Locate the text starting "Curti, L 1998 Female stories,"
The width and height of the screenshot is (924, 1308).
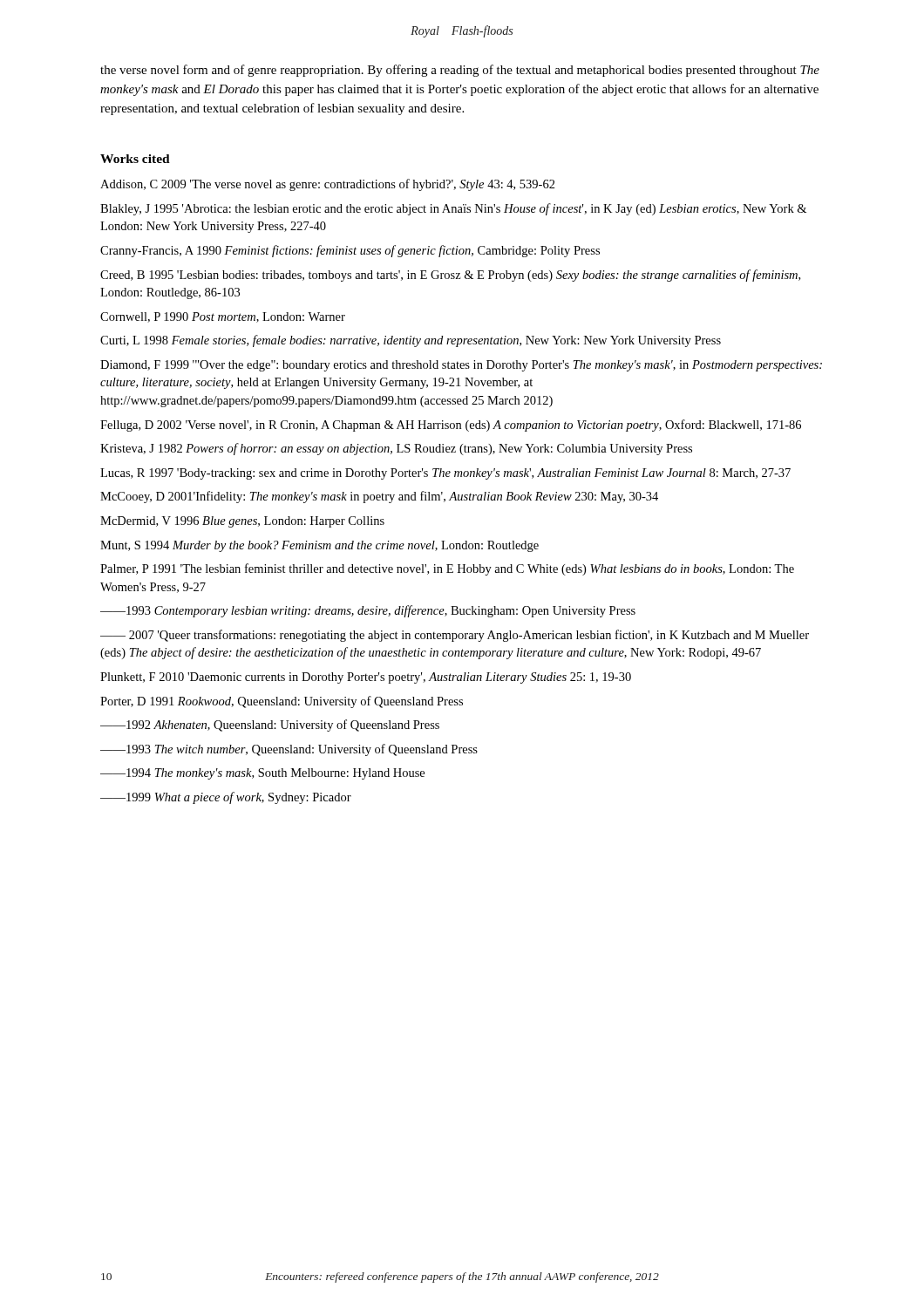coord(411,340)
